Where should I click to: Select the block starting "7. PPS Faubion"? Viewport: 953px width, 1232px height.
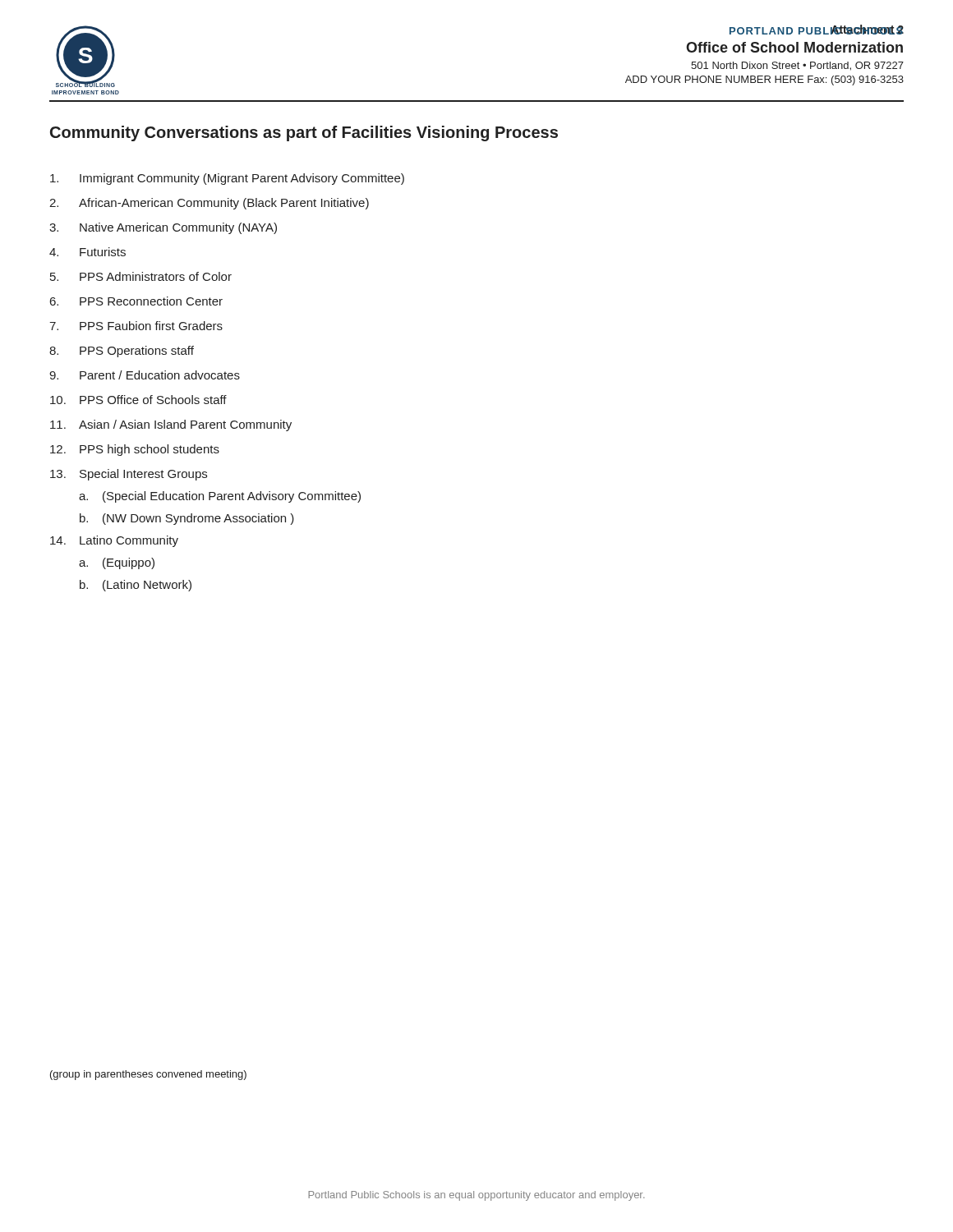[136, 326]
